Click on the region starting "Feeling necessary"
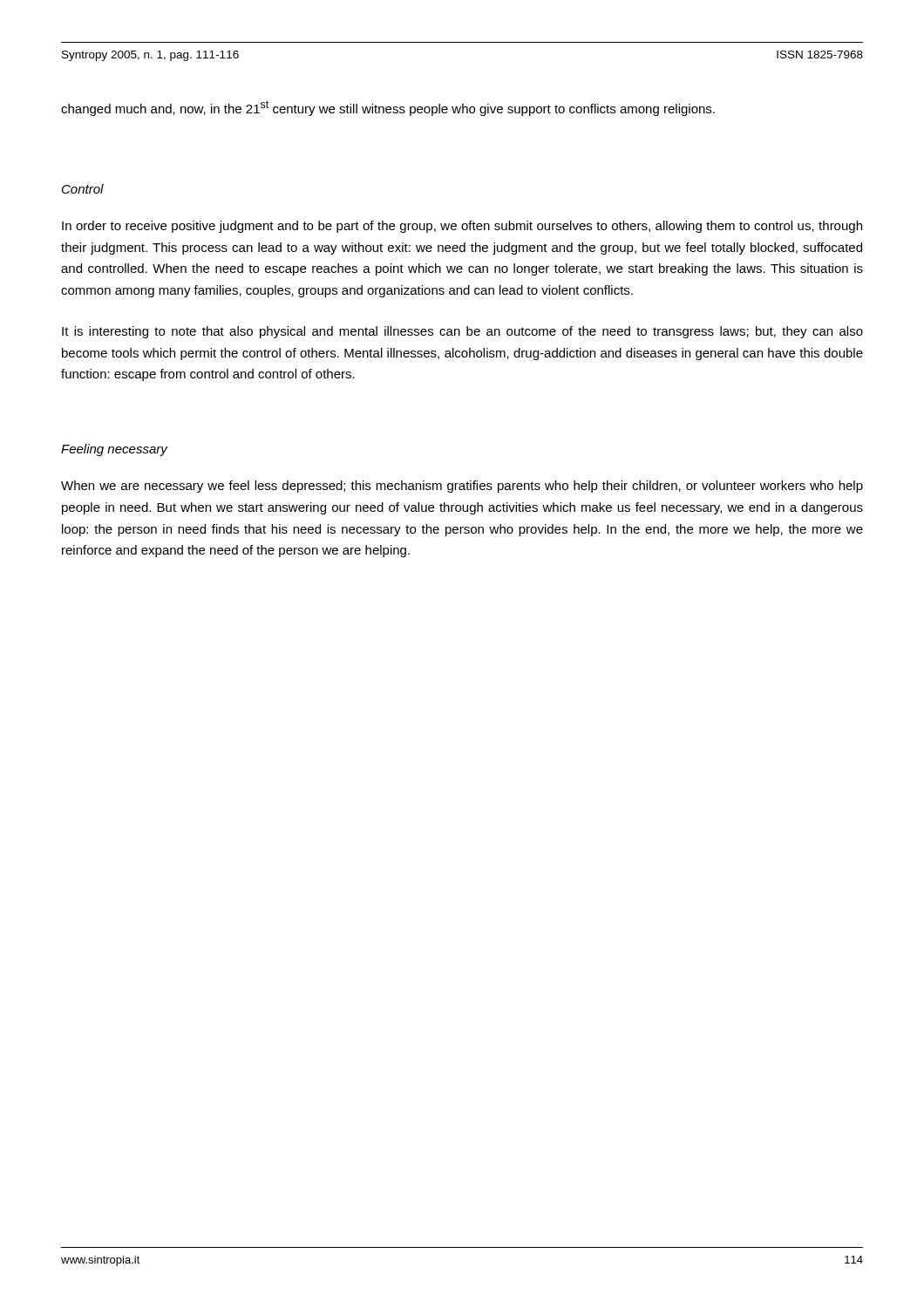 114,449
